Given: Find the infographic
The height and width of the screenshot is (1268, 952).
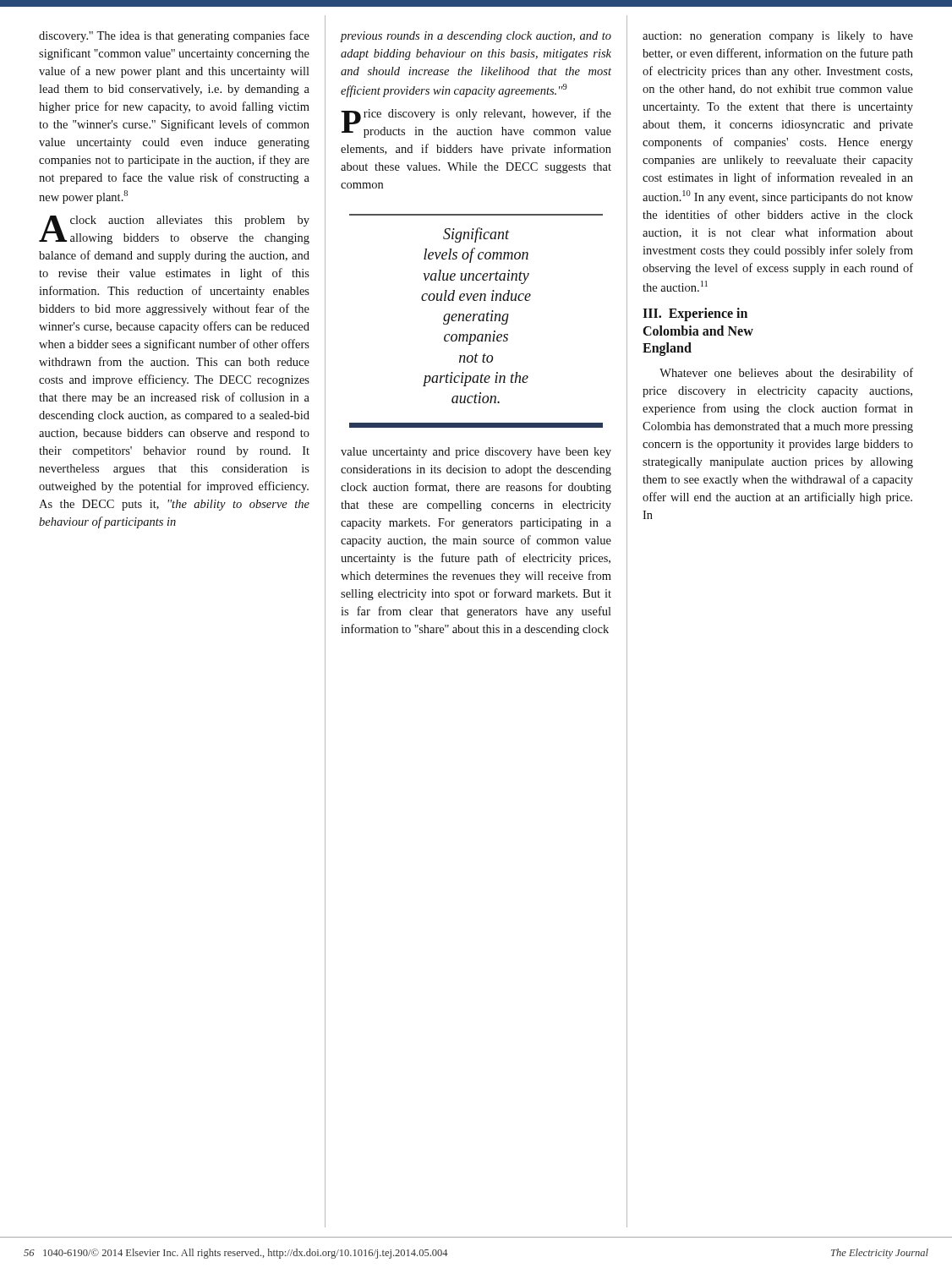Looking at the screenshot, I should coord(476,321).
